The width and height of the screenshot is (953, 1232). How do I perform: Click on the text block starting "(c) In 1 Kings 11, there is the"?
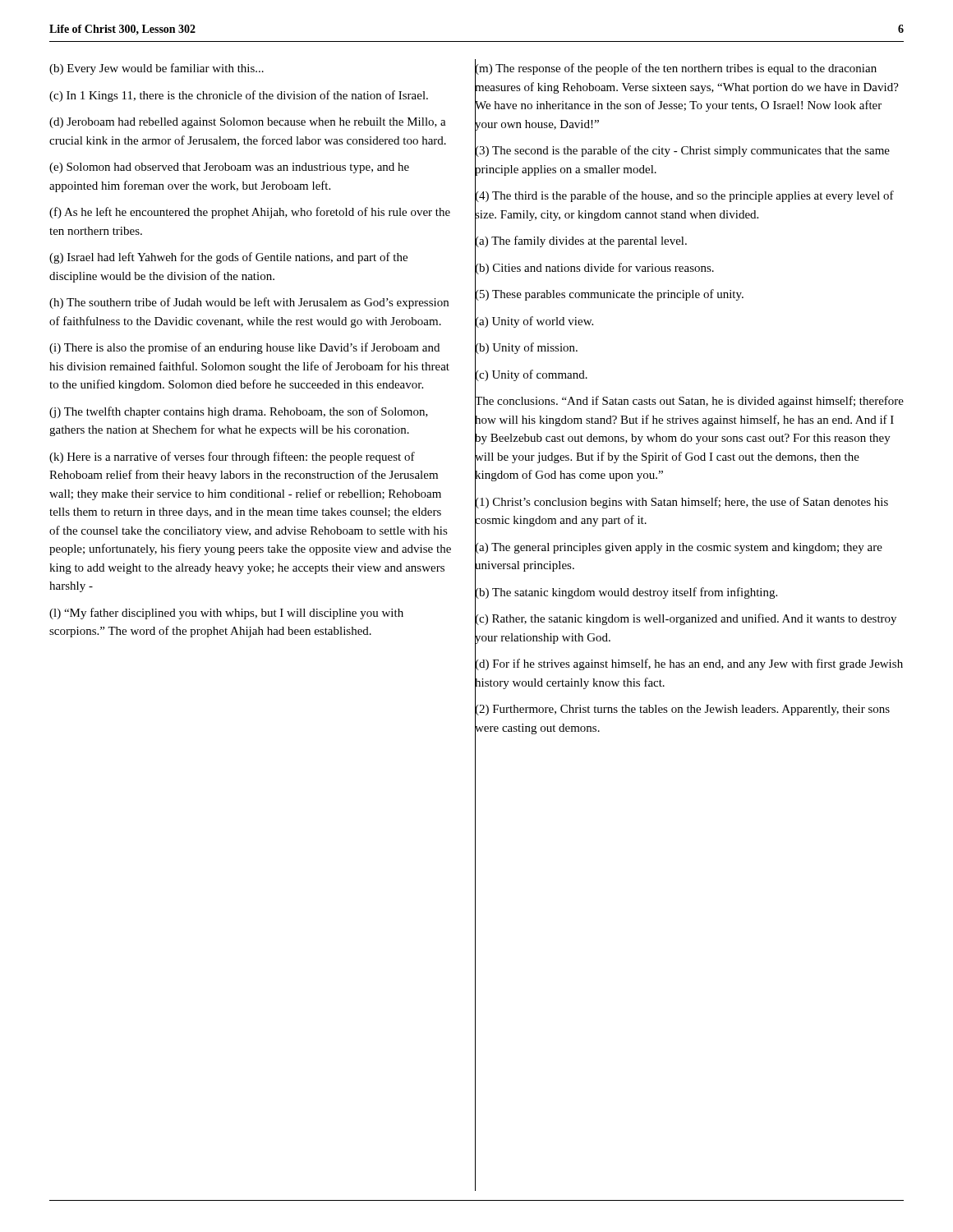click(239, 95)
